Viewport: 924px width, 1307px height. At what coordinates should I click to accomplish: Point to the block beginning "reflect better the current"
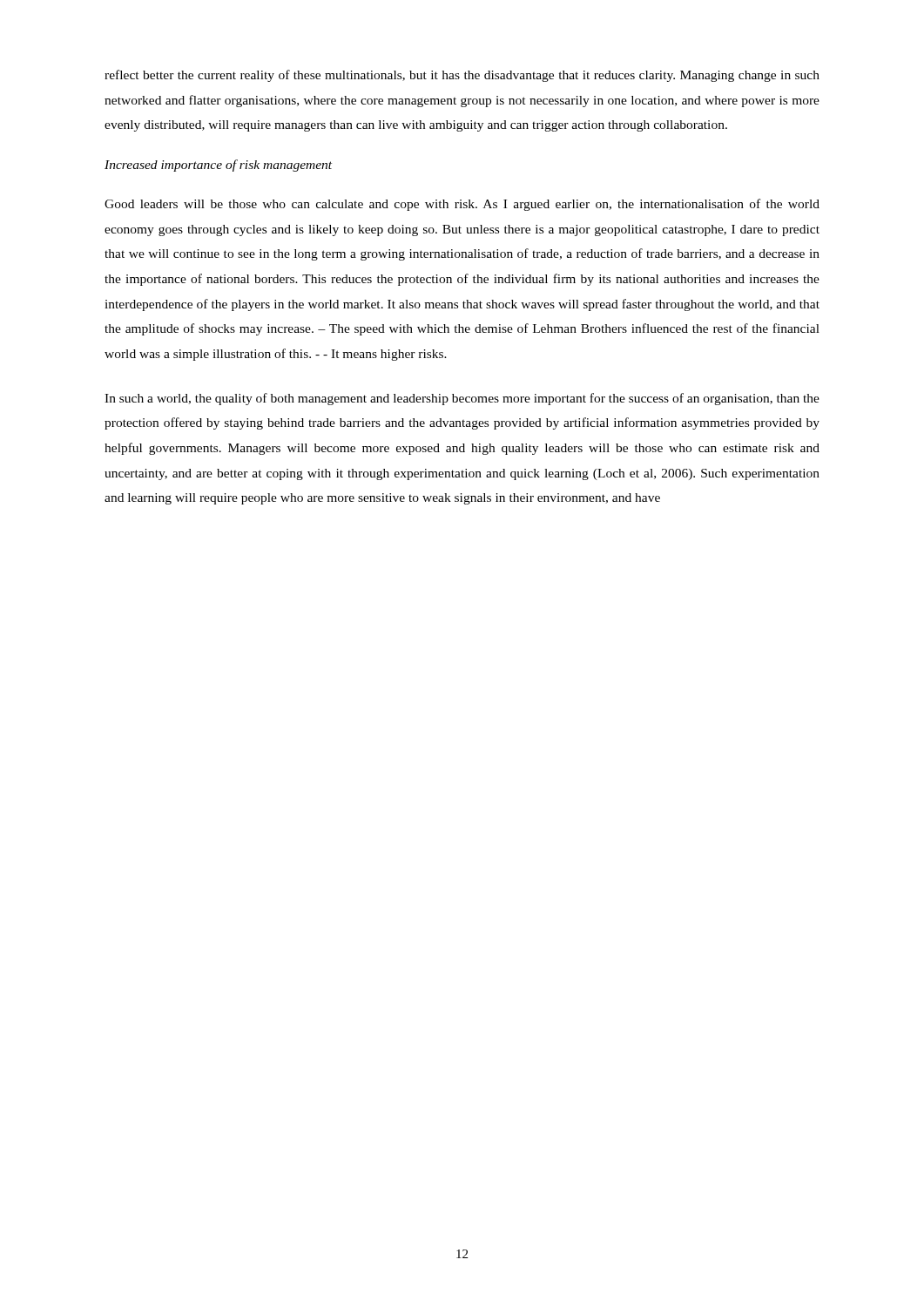coord(462,100)
